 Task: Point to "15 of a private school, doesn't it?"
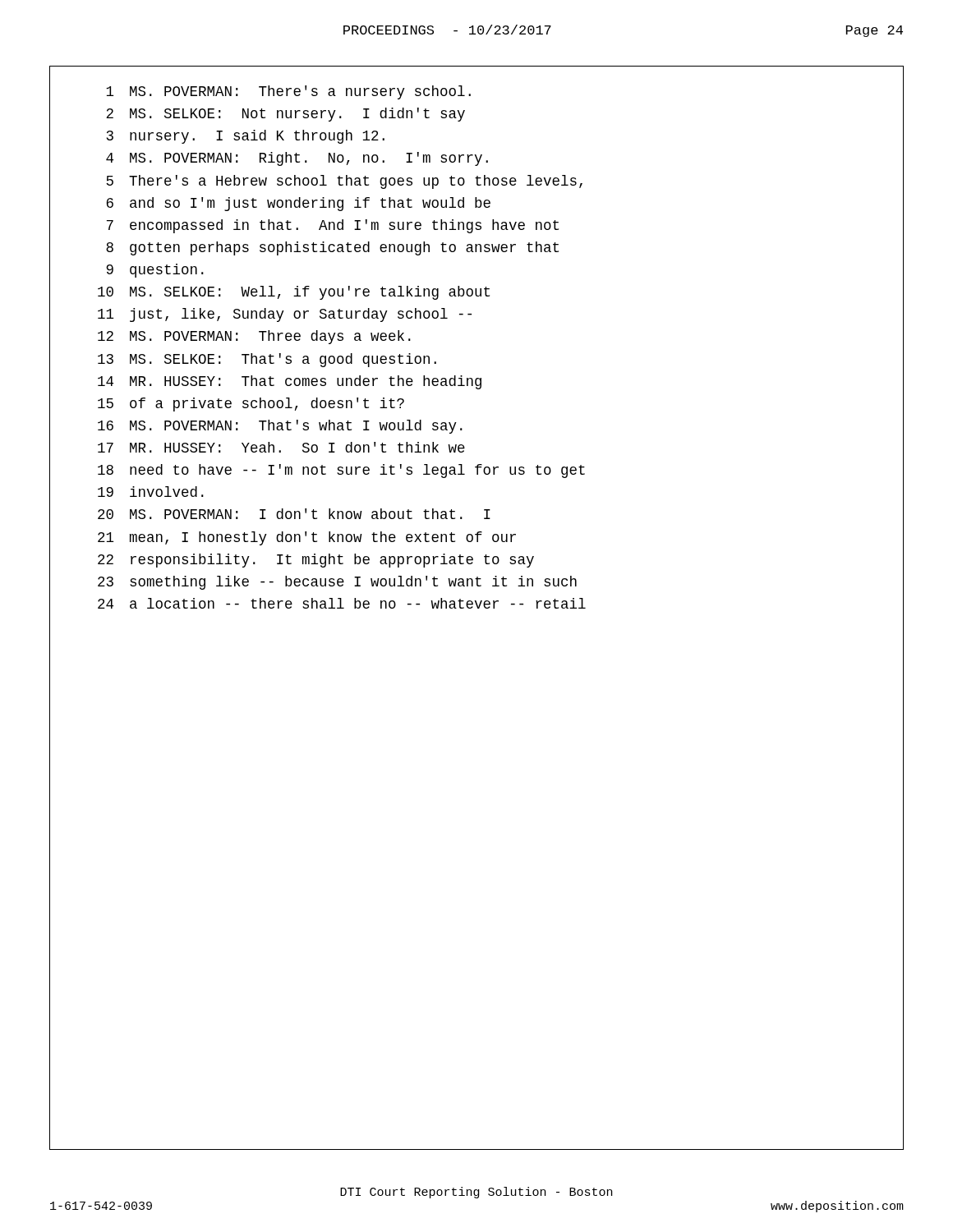click(x=251, y=405)
